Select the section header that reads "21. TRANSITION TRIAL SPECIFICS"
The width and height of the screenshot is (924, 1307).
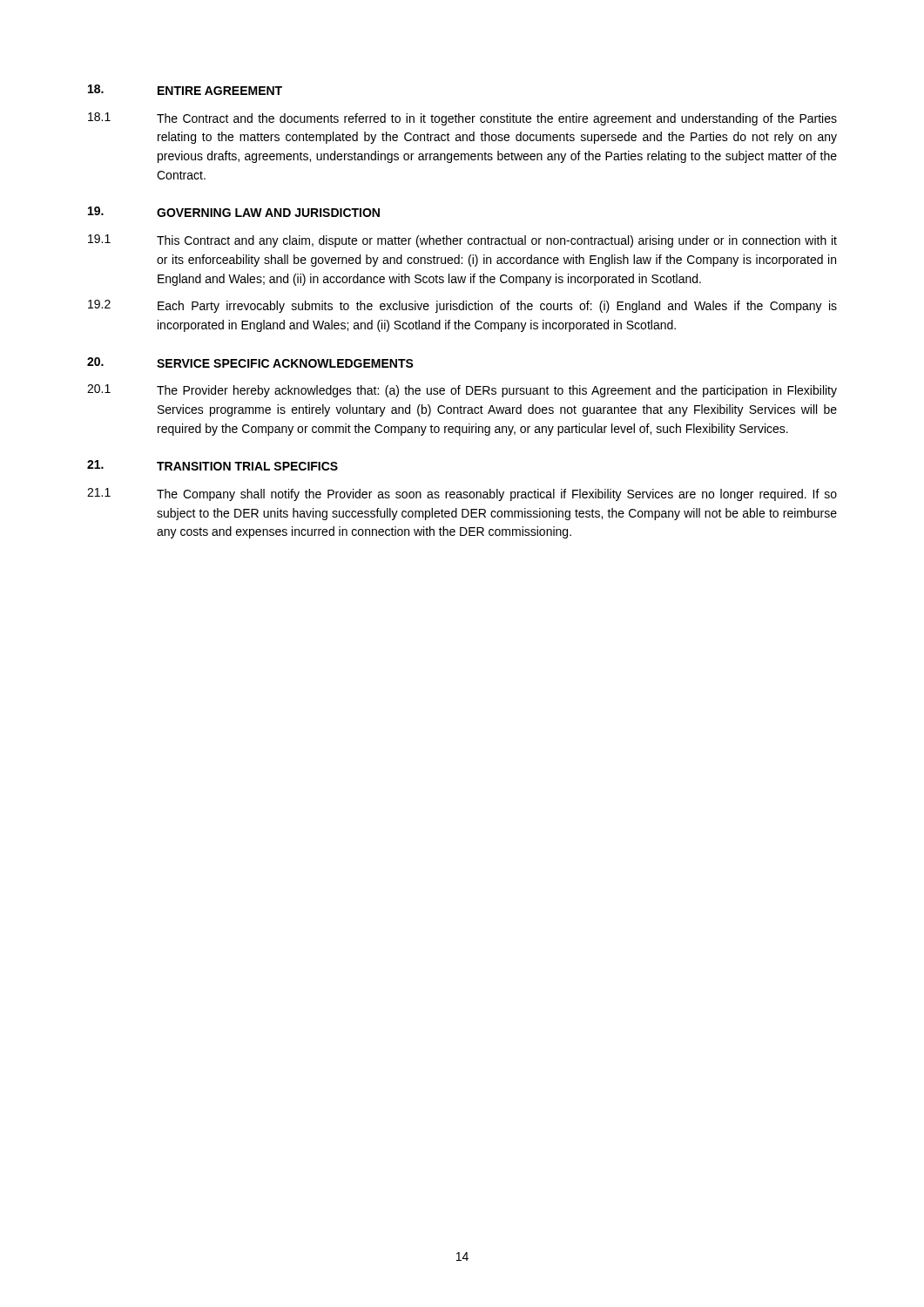213,467
